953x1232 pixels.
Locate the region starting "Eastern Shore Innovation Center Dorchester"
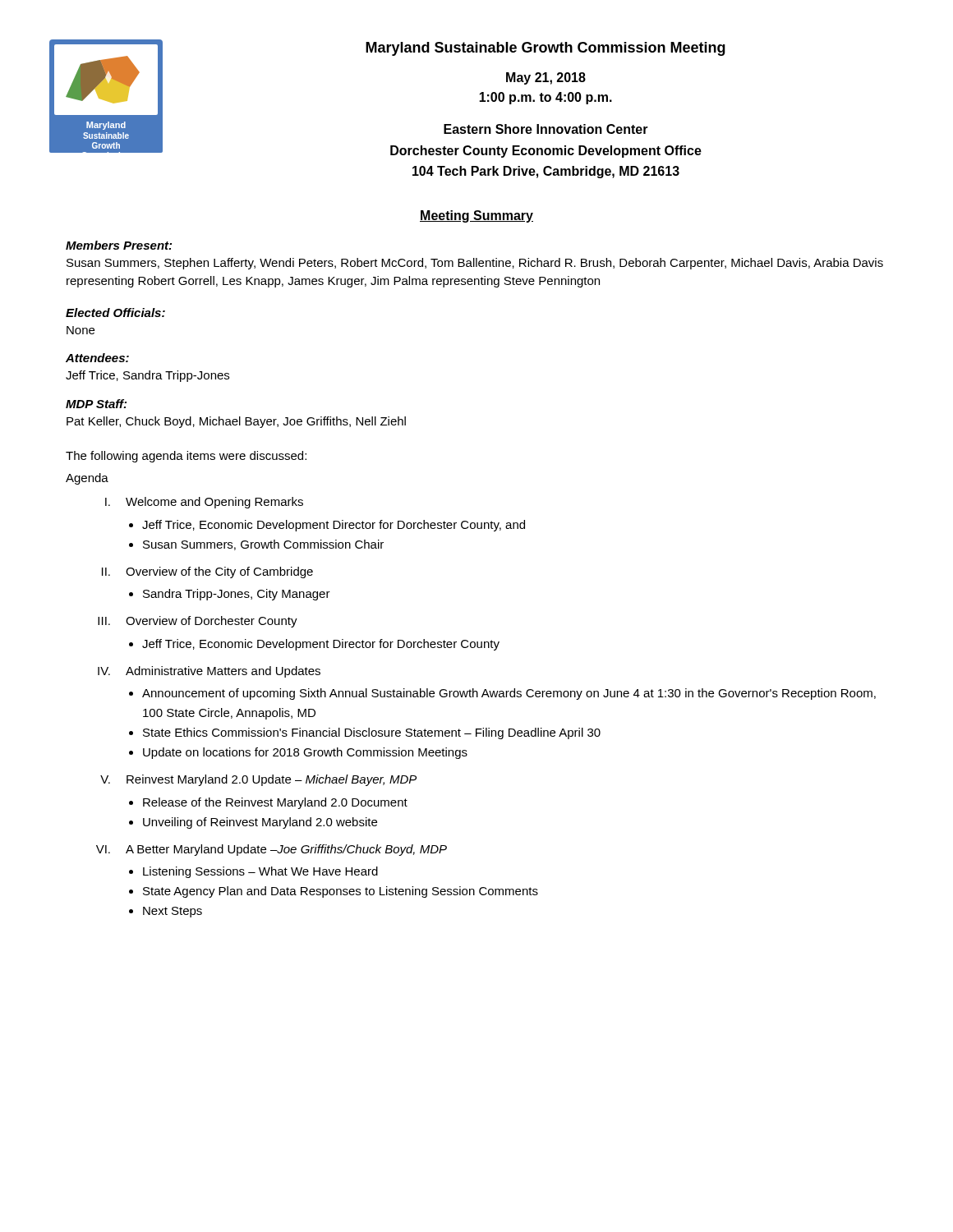[545, 150]
